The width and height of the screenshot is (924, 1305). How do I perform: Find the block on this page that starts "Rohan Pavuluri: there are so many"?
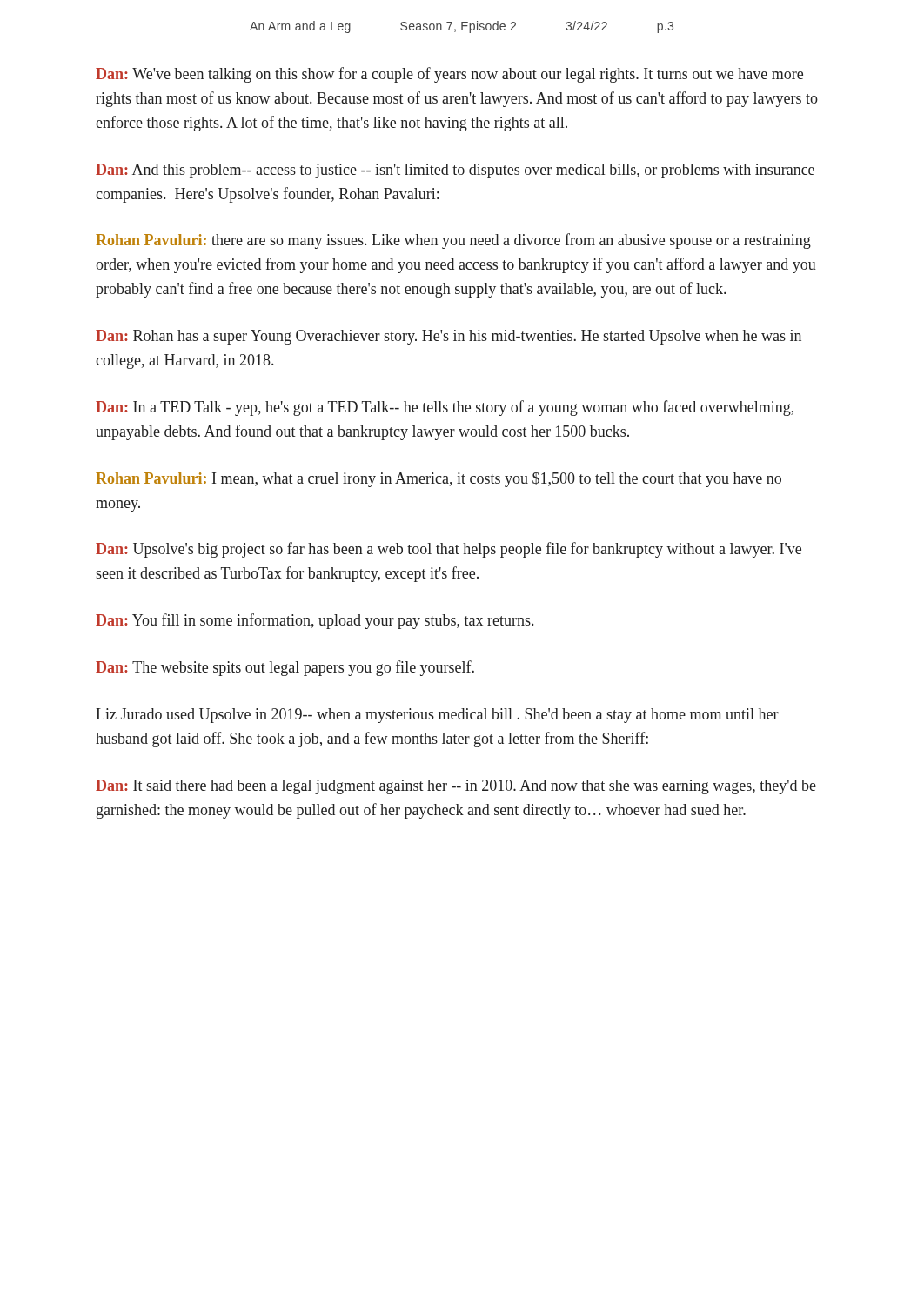point(456,265)
